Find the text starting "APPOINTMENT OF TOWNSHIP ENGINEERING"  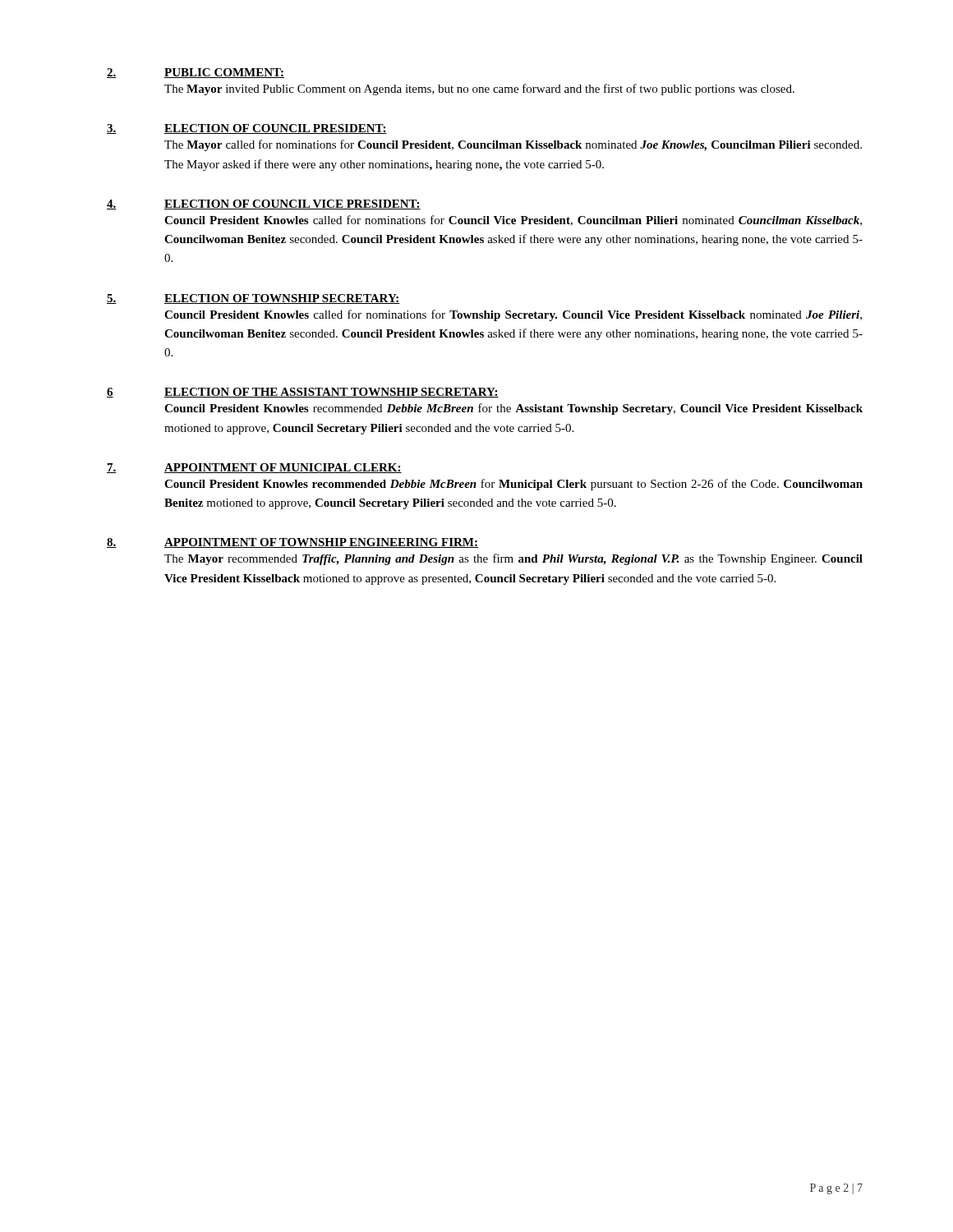[x=321, y=542]
